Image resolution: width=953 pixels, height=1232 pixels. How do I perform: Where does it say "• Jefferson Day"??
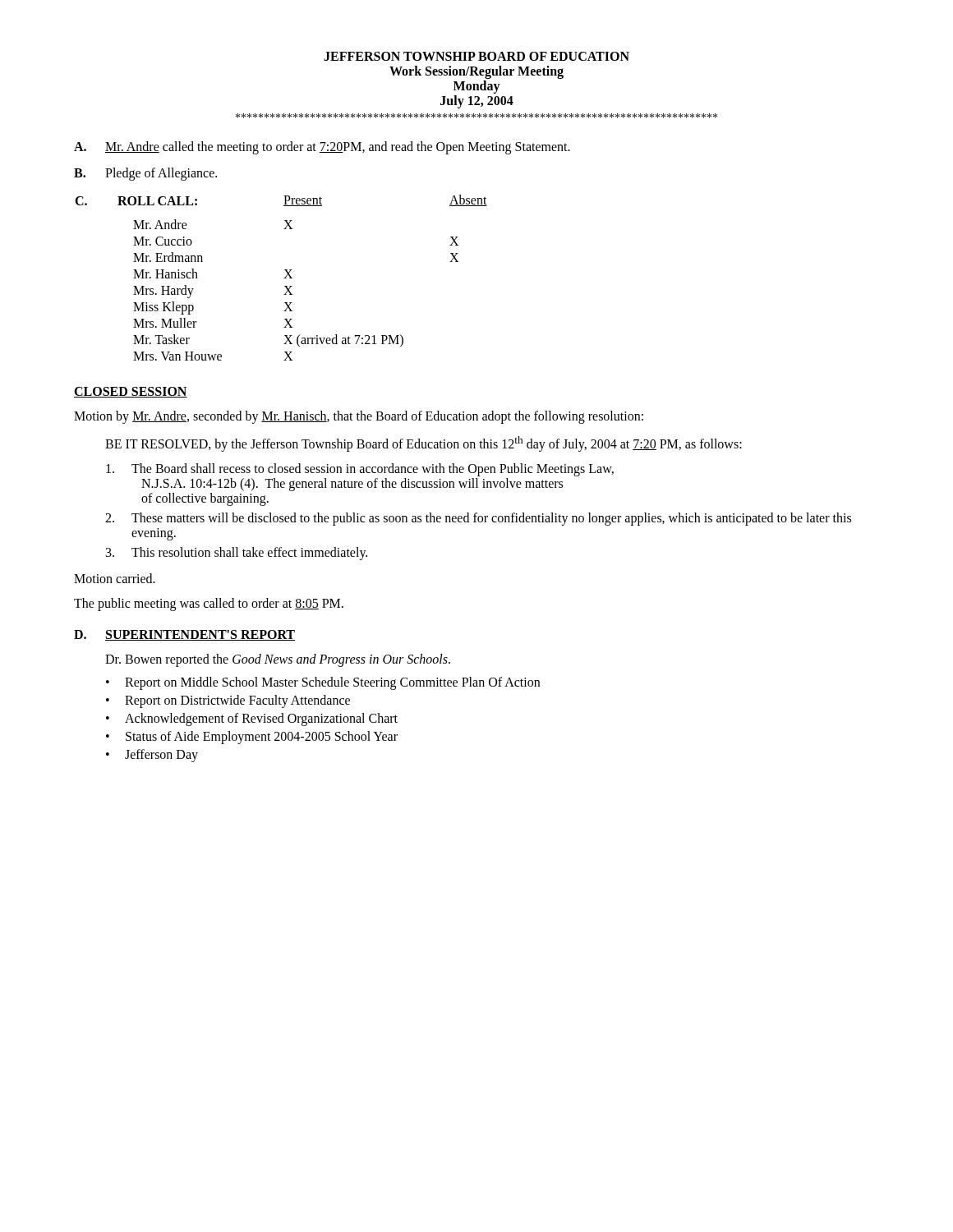coord(152,755)
